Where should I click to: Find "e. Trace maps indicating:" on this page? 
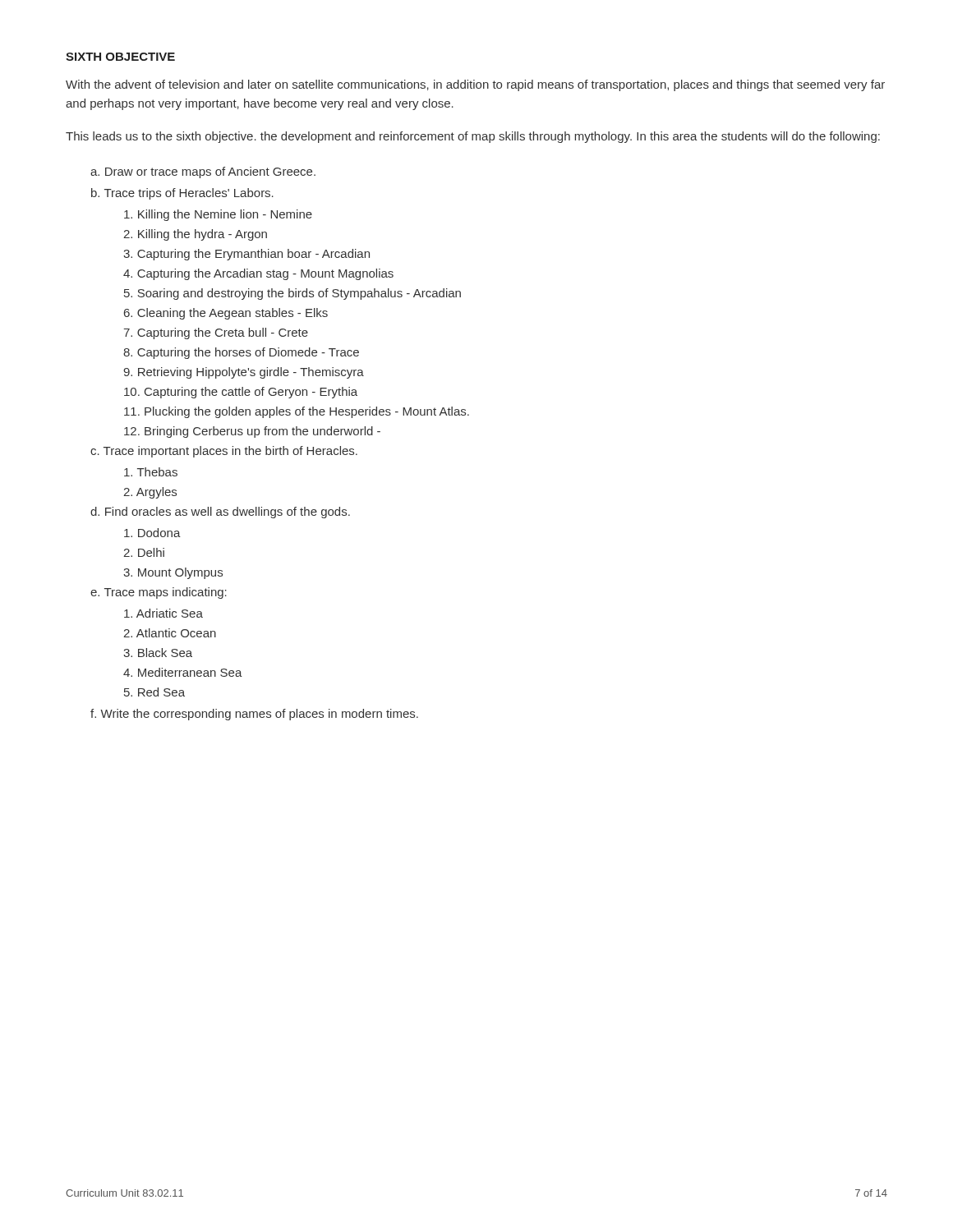(x=159, y=592)
